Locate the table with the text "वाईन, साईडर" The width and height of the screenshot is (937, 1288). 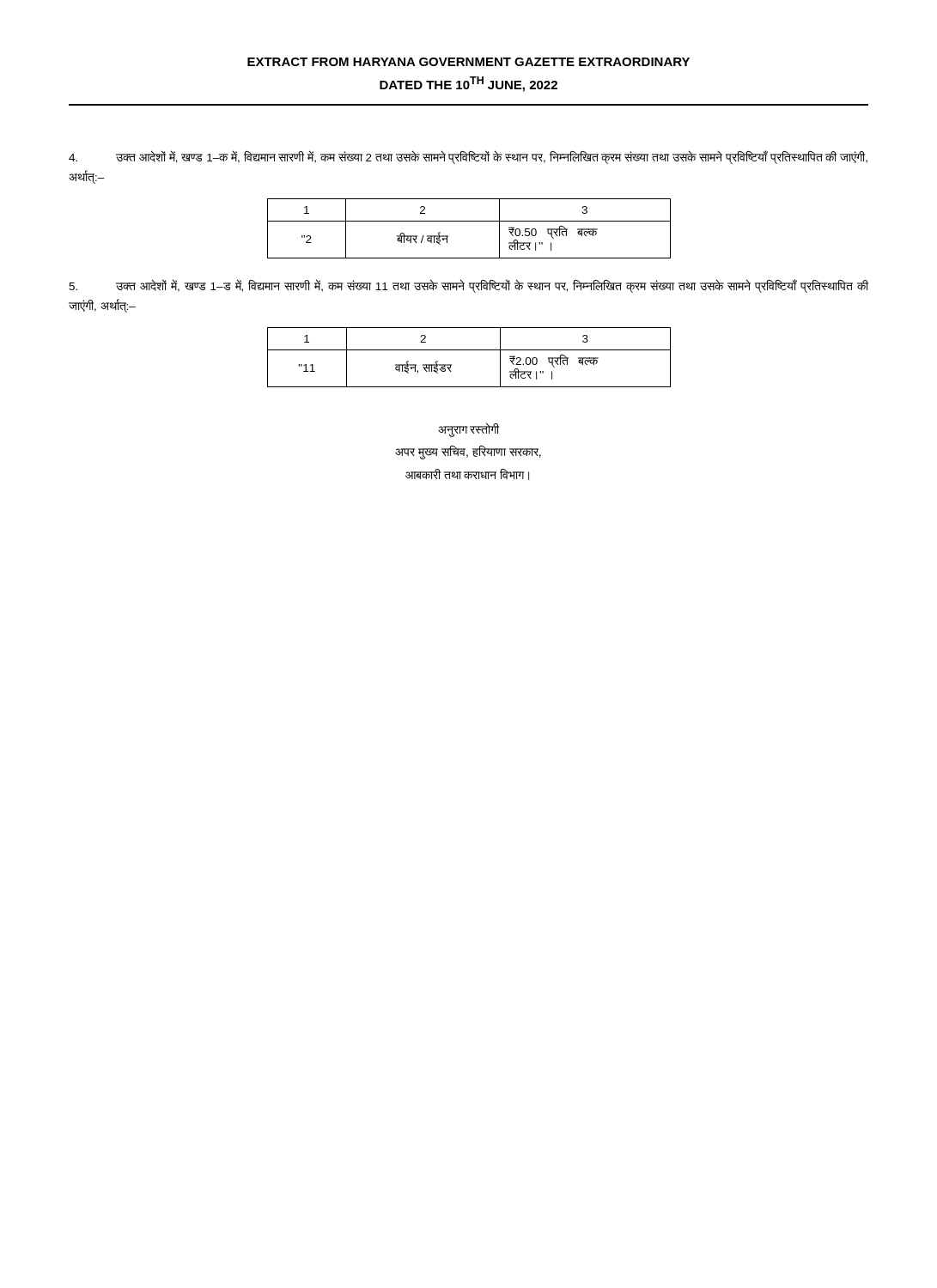point(468,357)
